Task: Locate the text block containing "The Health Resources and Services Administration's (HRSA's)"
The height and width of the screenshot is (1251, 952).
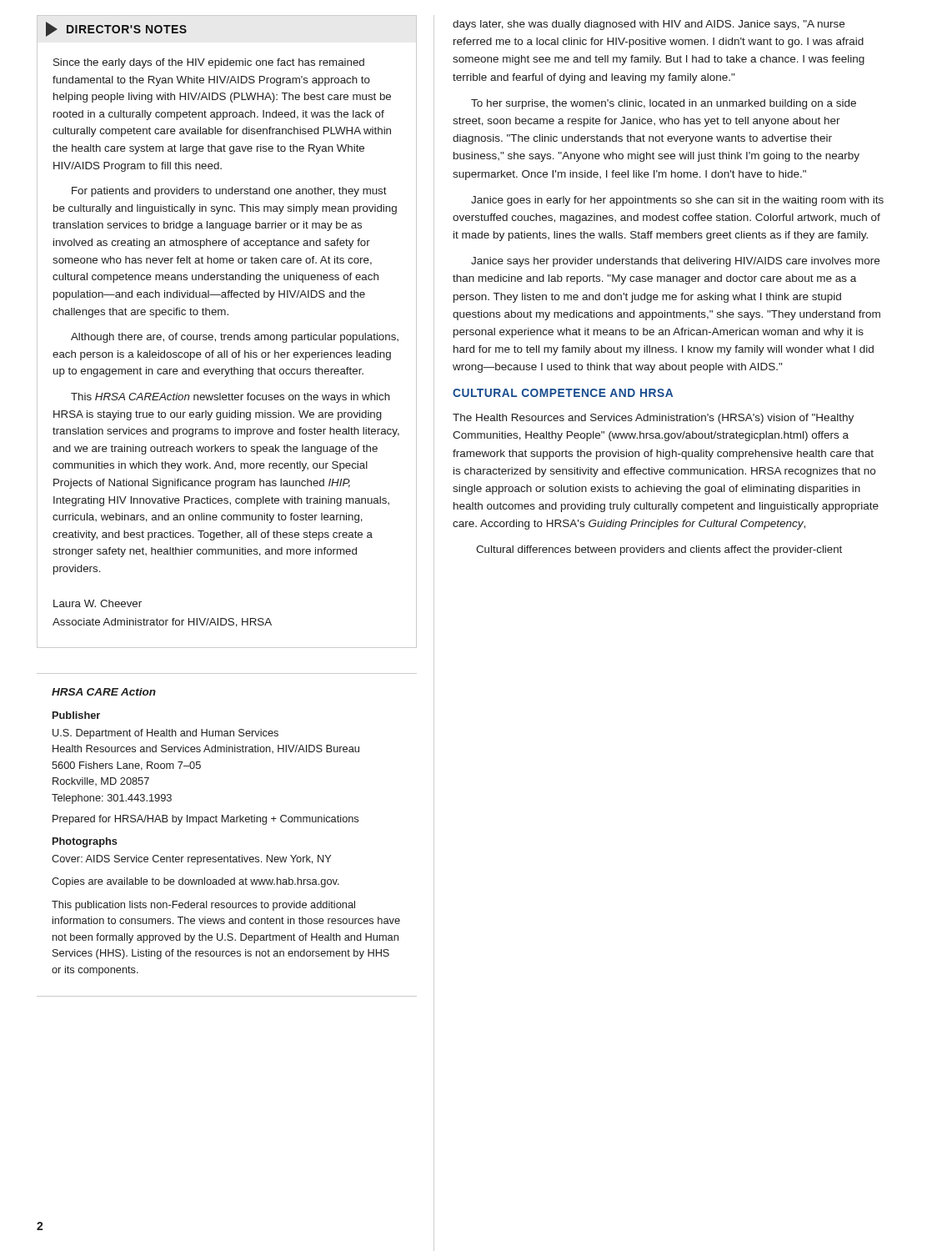Action: 669,483
